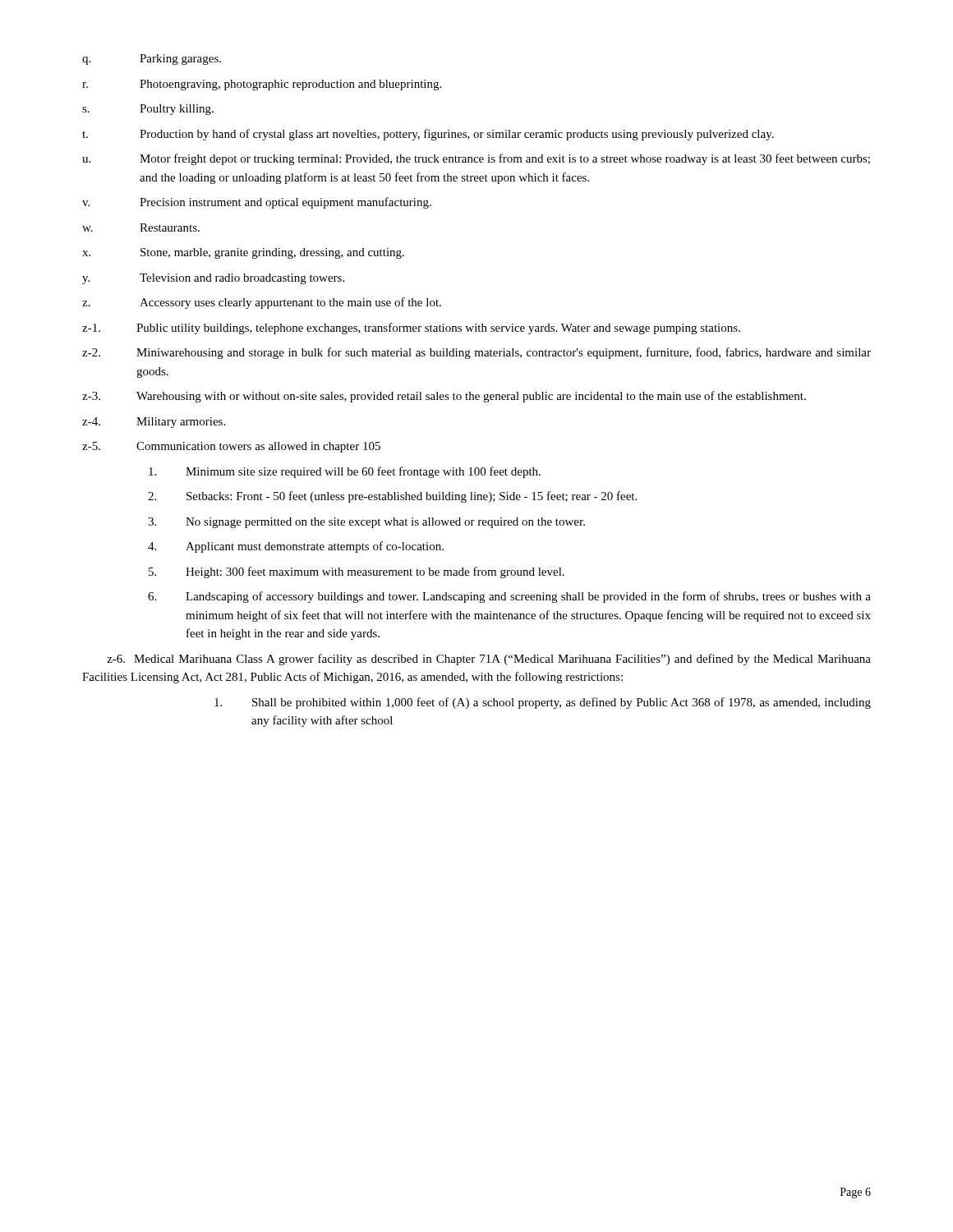This screenshot has height=1232, width=953.
Task: Click the passage that begins "u. Motor freight depot or trucking terminal:"
Action: (x=476, y=168)
